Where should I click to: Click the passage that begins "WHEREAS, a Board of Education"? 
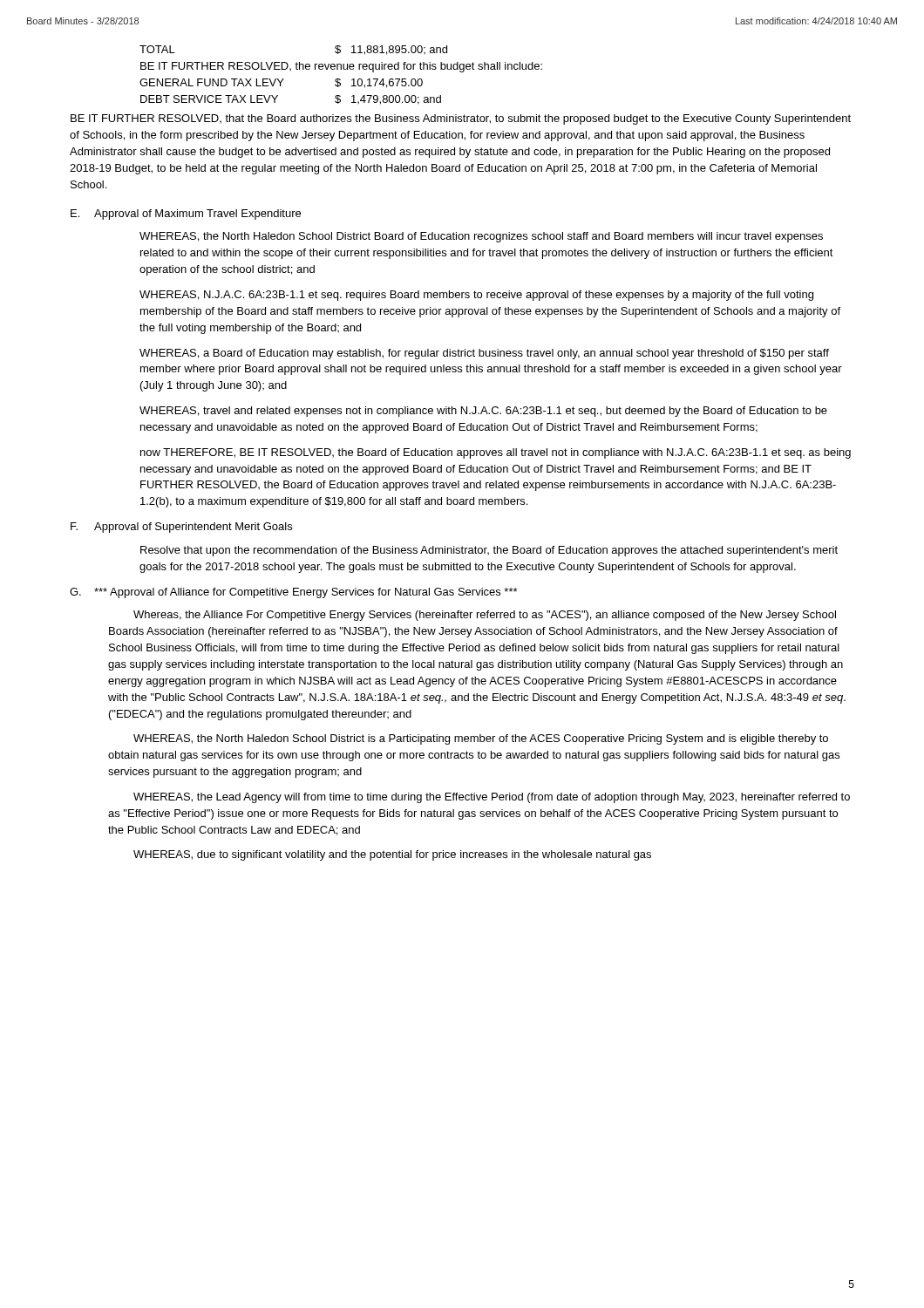coord(491,369)
